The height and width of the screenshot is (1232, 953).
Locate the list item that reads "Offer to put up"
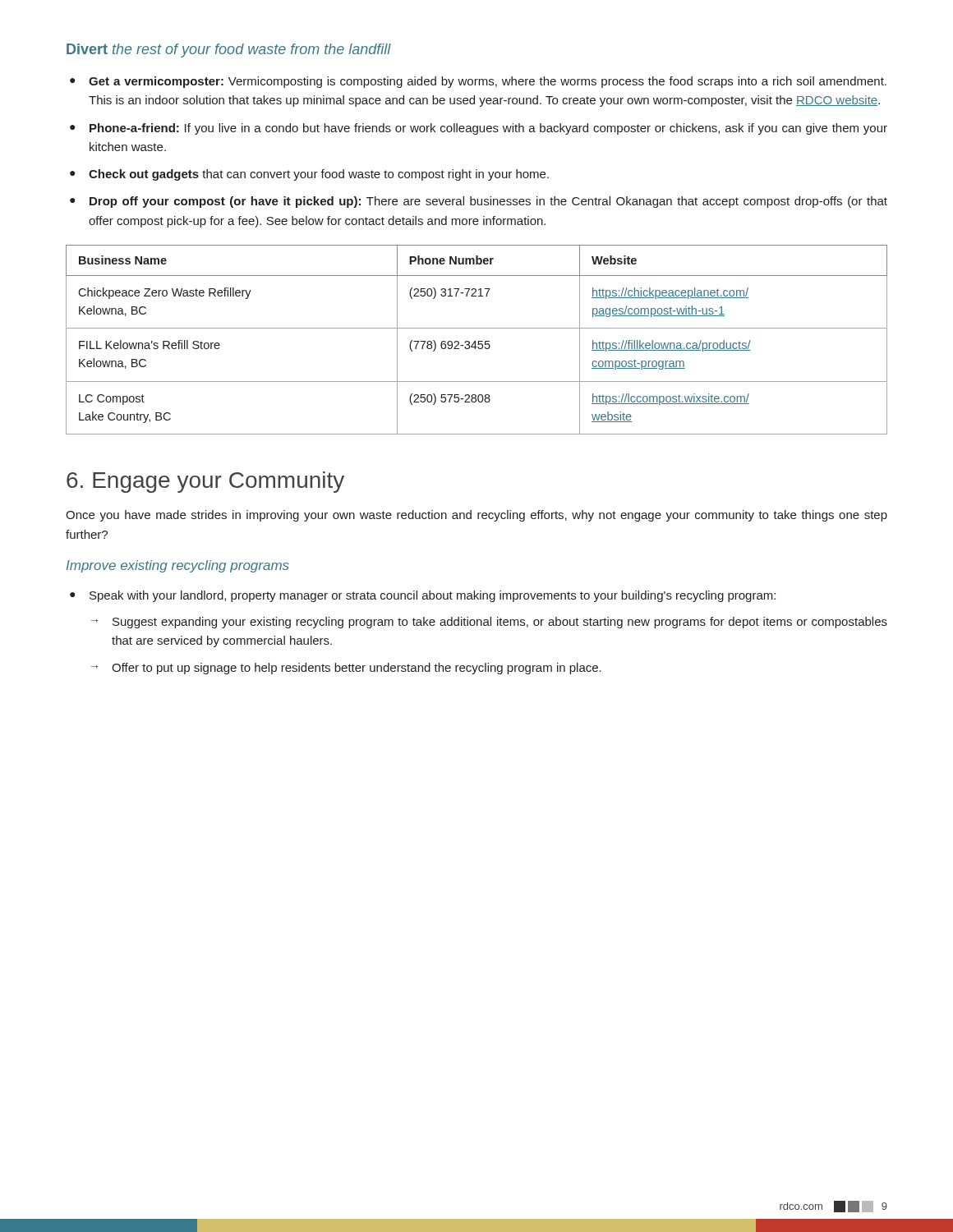[x=357, y=667]
